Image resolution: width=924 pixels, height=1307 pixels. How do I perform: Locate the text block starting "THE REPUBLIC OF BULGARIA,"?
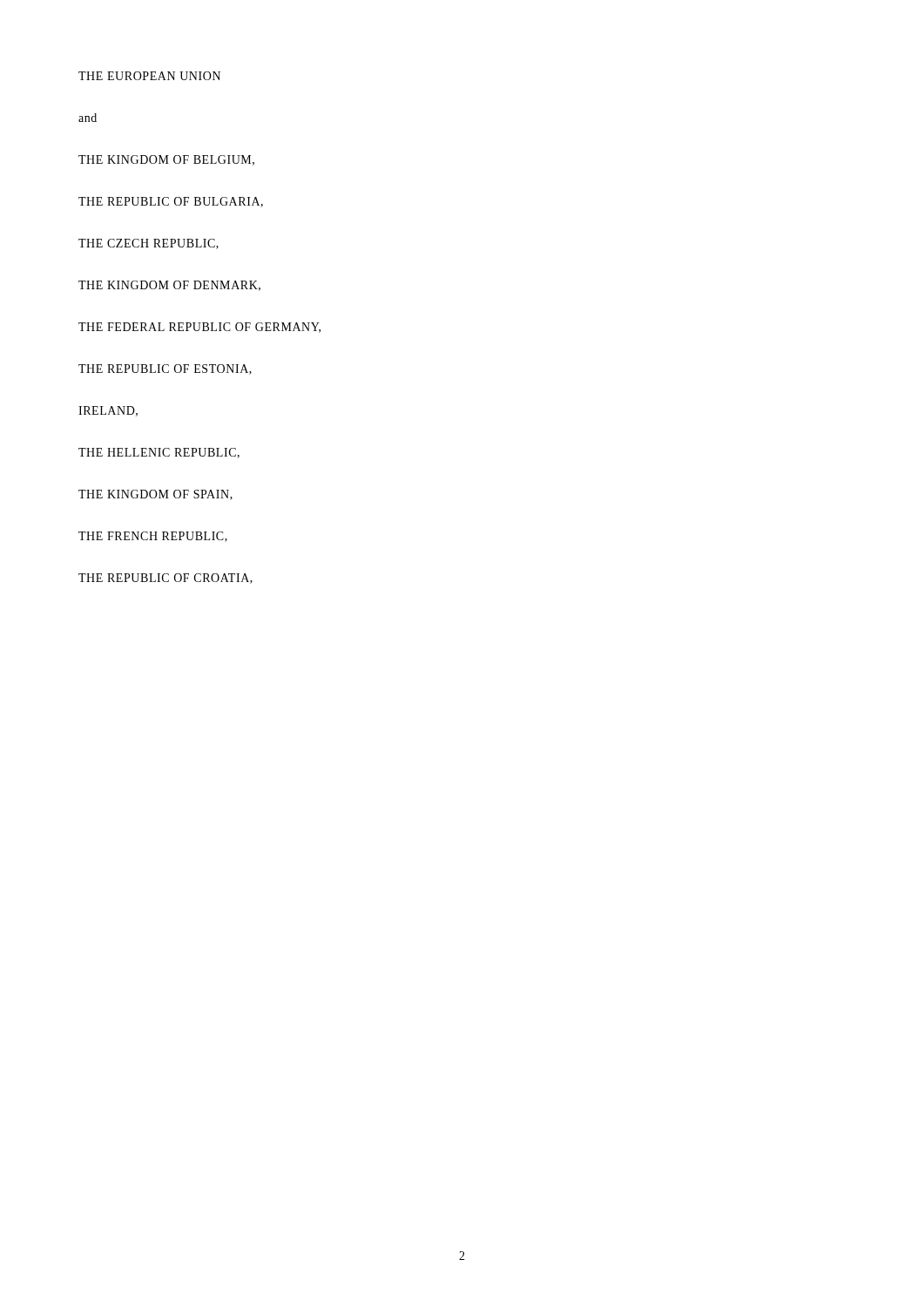coord(171,202)
